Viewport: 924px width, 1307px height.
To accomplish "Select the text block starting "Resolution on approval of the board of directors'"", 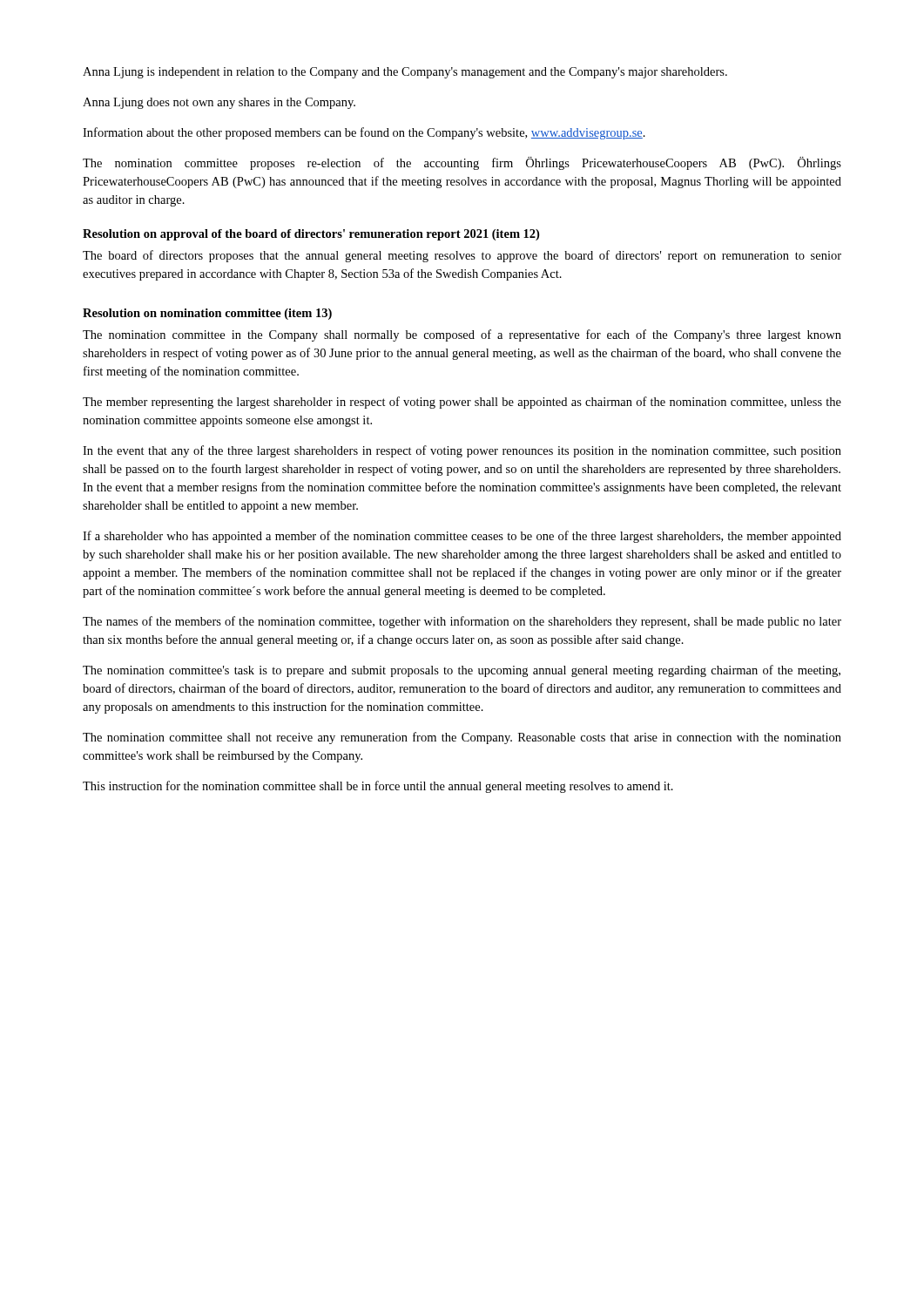I will [311, 234].
